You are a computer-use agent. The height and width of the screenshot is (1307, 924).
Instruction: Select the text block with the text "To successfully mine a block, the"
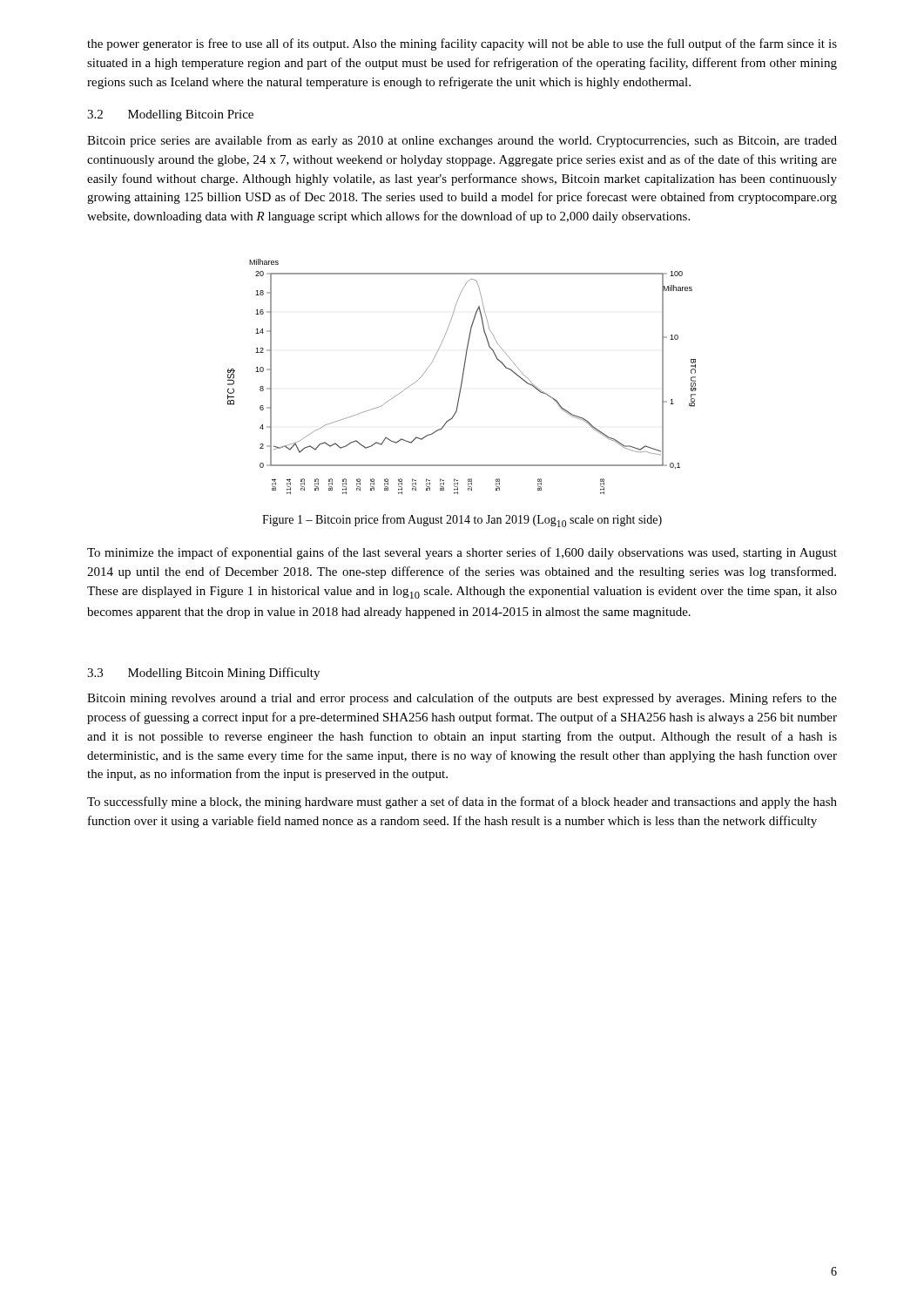462,812
